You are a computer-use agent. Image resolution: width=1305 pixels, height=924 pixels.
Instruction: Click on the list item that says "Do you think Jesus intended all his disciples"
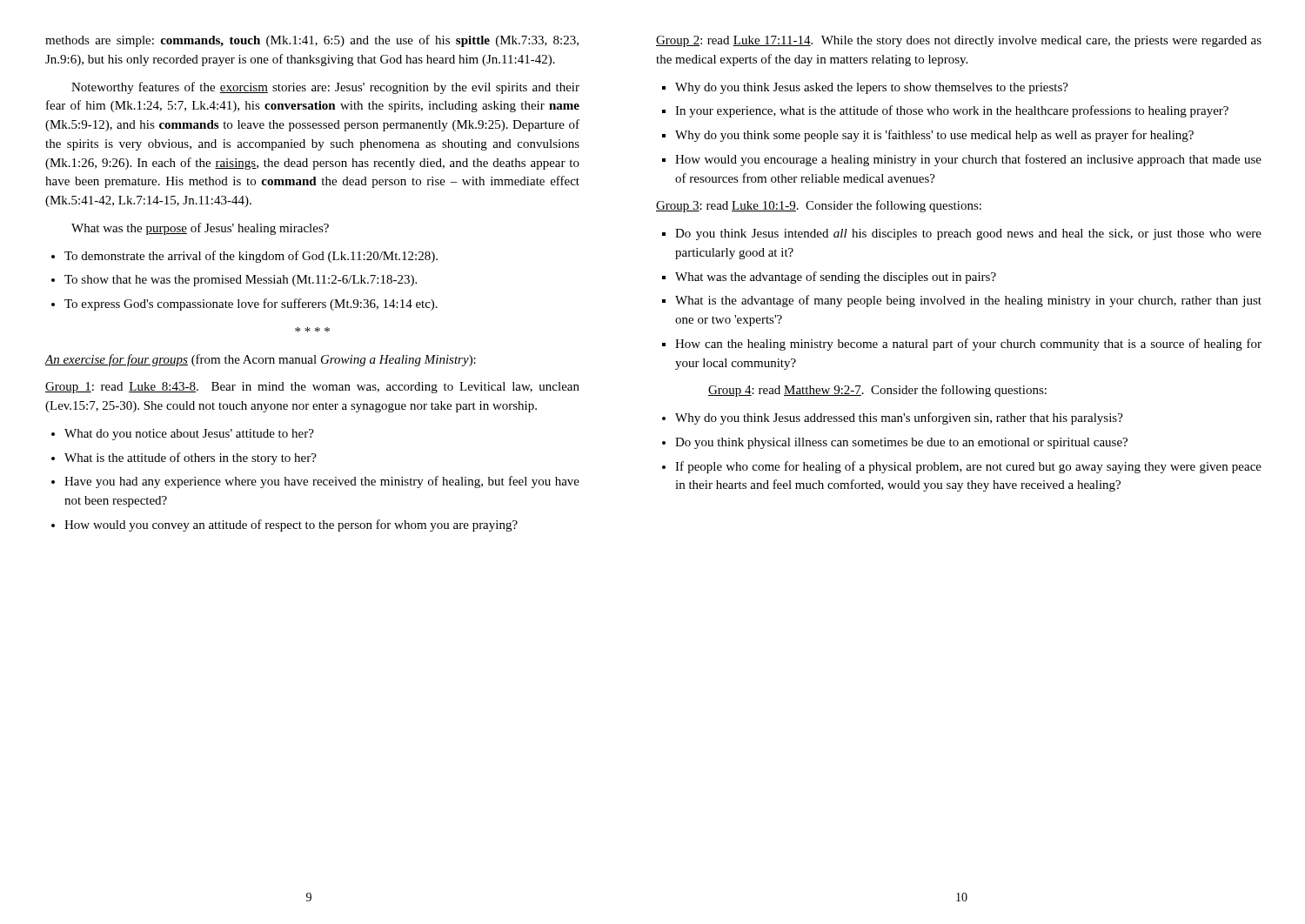click(x=968, y=243)
